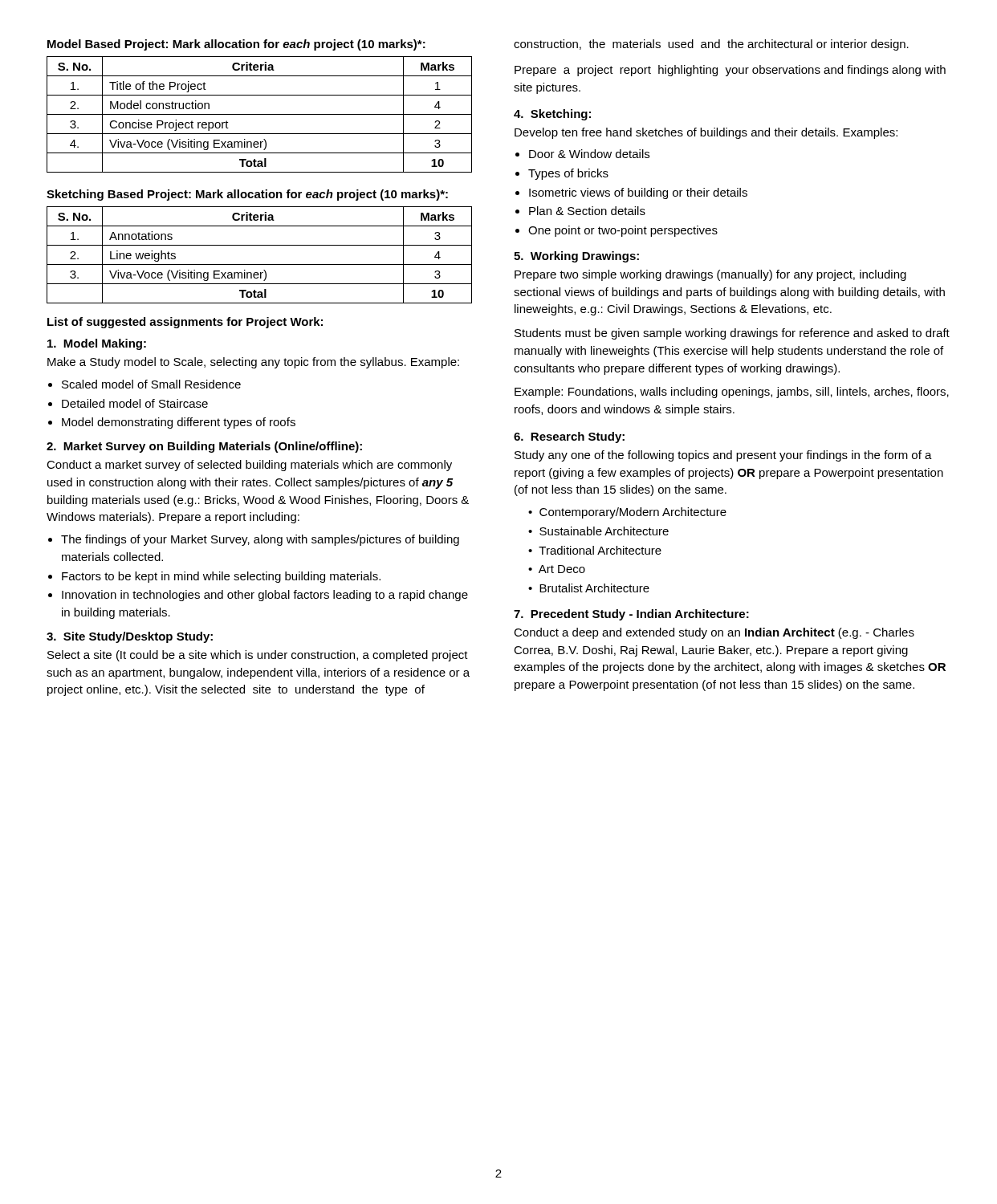Find the section header with the text "2. Market Survey on"

[205, 446]
